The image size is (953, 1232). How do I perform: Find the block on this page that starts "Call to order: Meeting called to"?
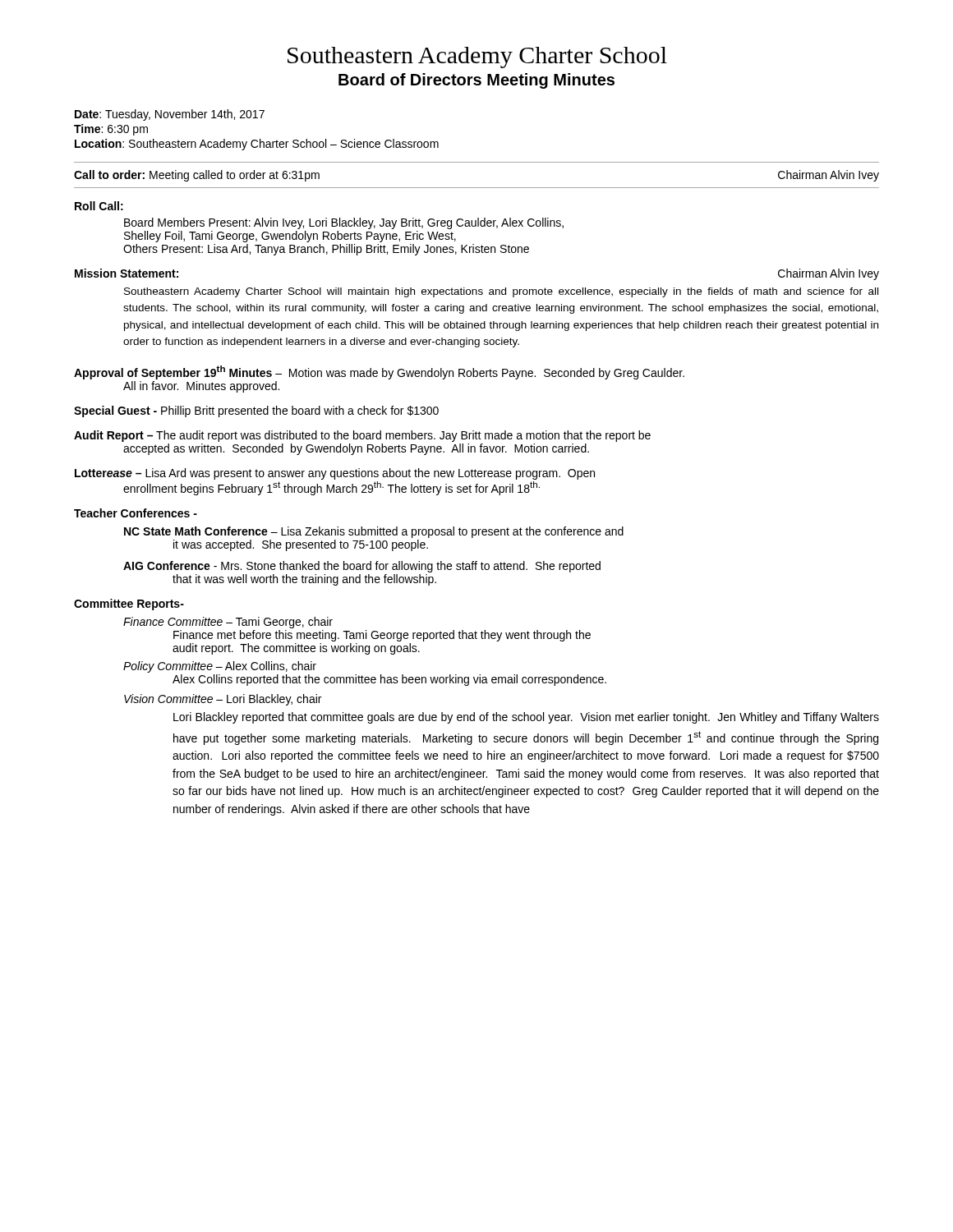pos(194,175)
